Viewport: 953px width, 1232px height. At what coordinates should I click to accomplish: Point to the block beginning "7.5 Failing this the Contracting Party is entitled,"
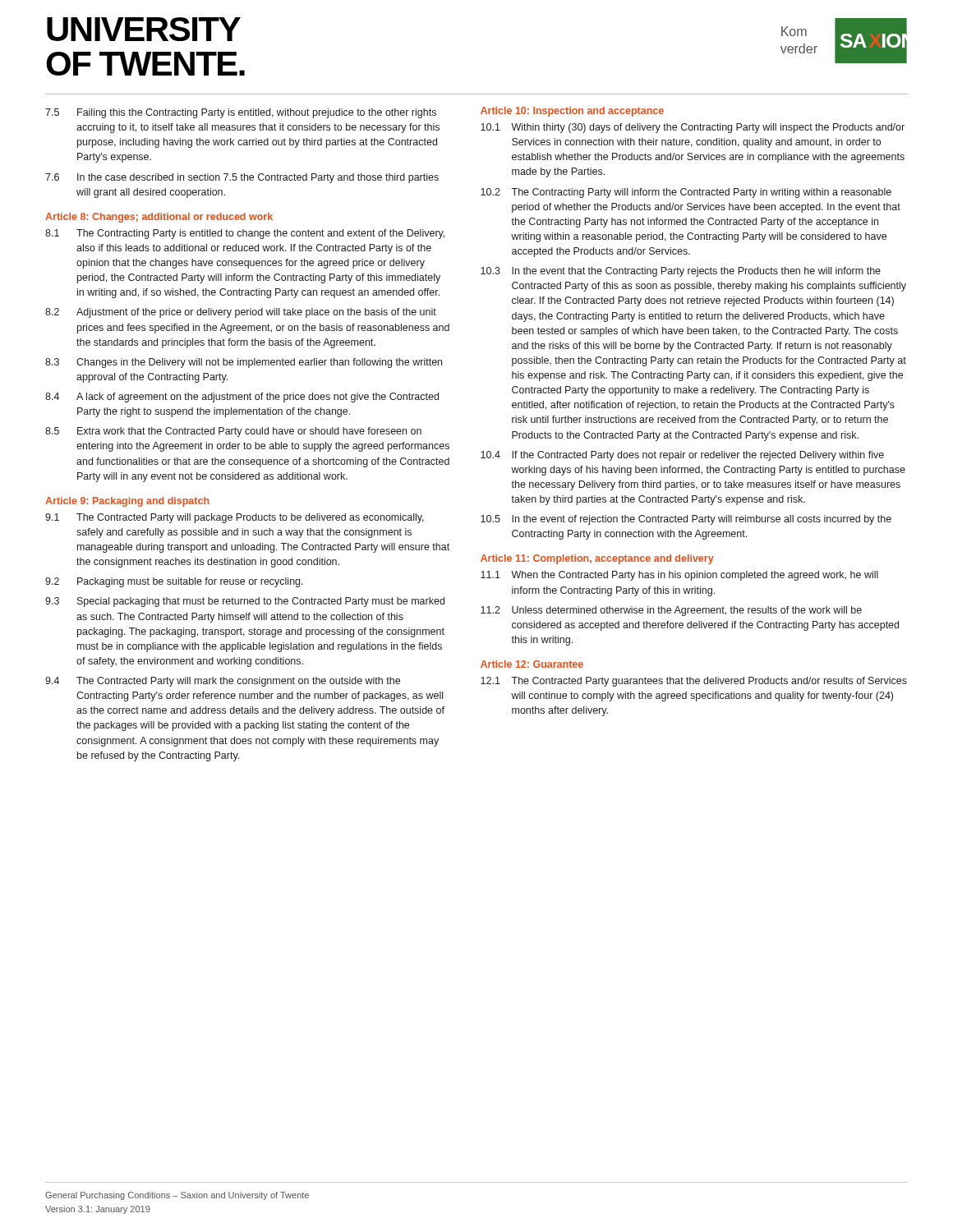pos(248,135)
